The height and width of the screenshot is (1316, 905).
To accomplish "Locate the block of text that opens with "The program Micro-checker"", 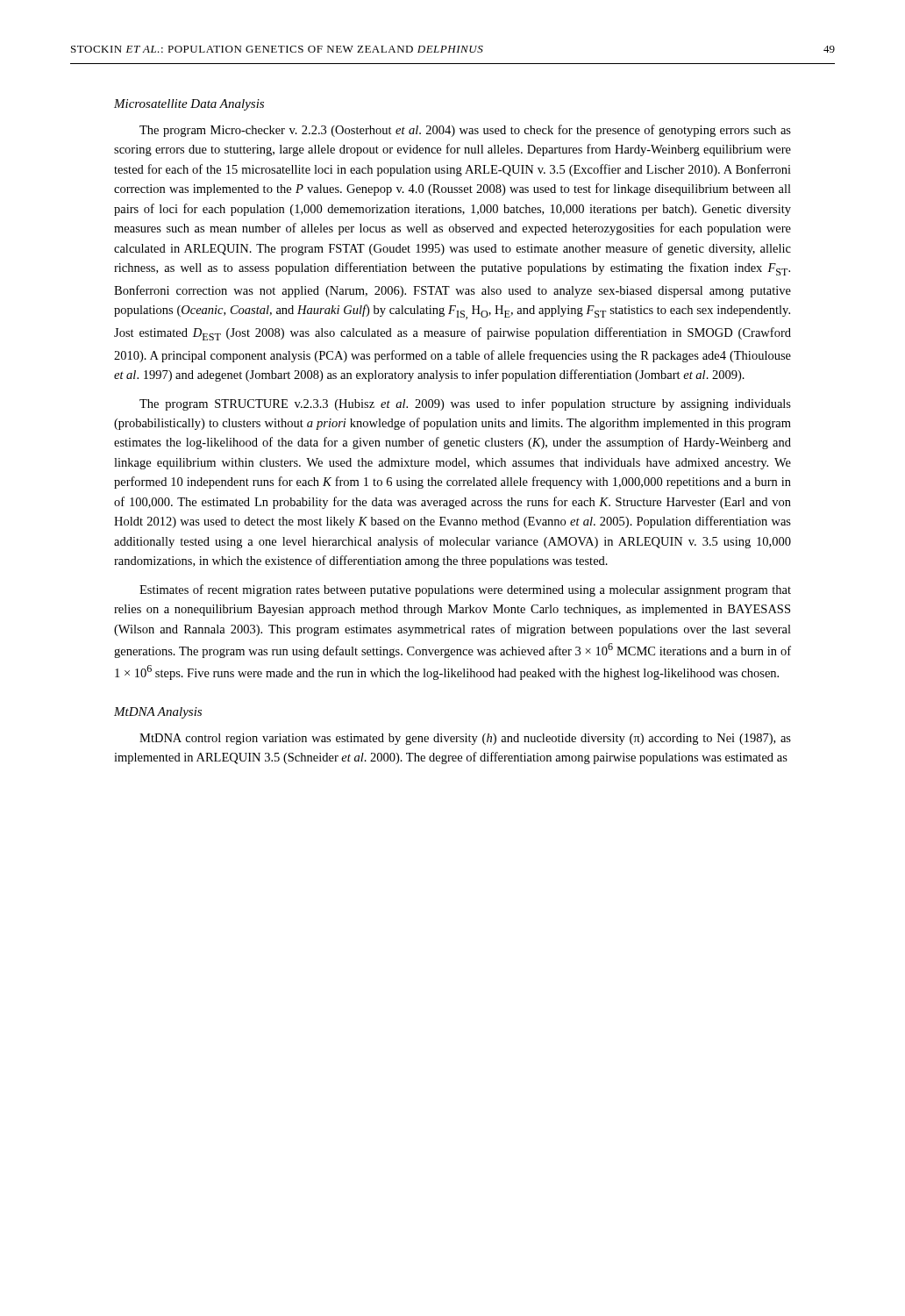I will pyautogui.click(x=452, y=252).
